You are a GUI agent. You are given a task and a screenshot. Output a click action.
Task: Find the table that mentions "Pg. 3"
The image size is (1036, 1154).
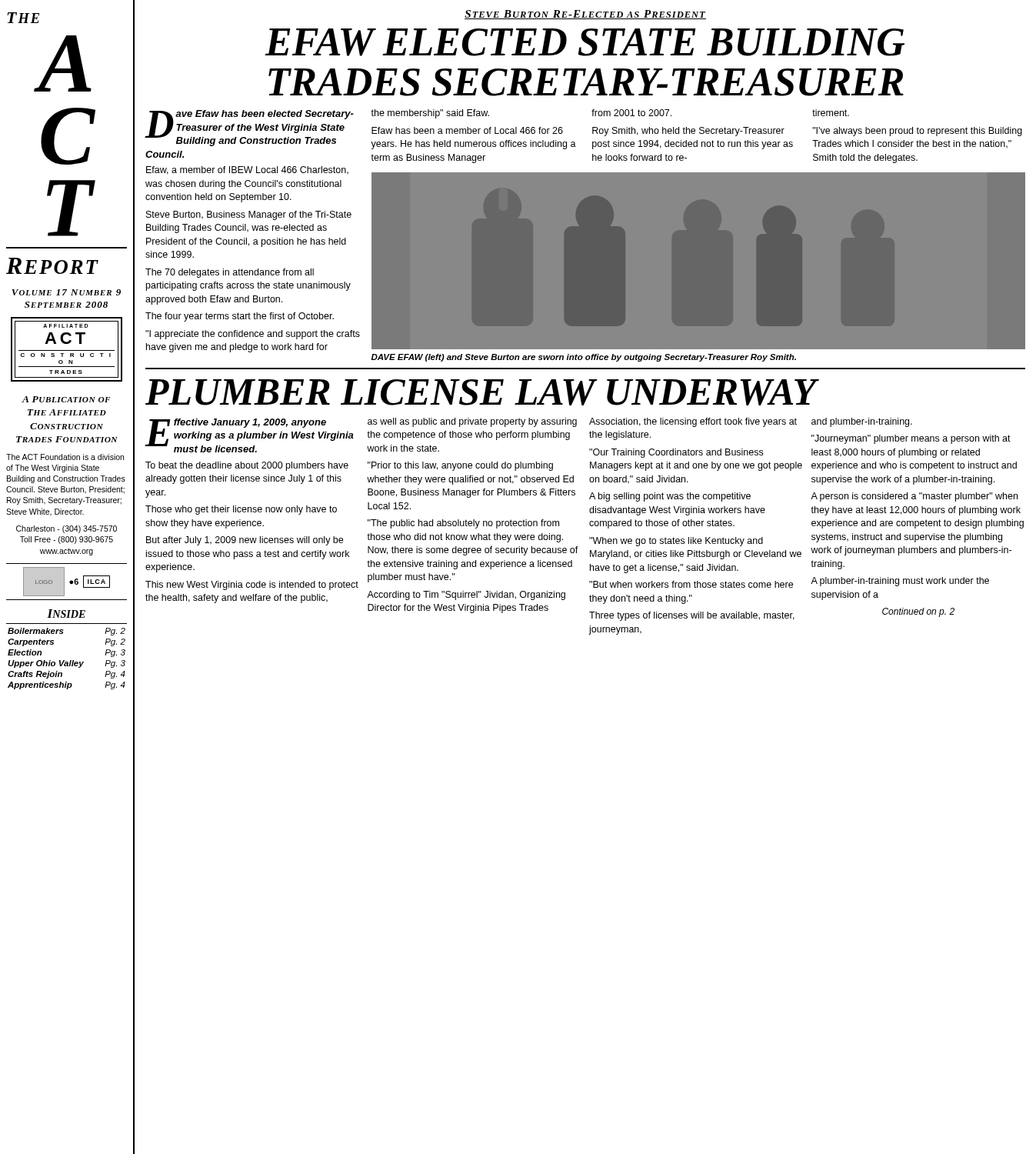(67, 658)
